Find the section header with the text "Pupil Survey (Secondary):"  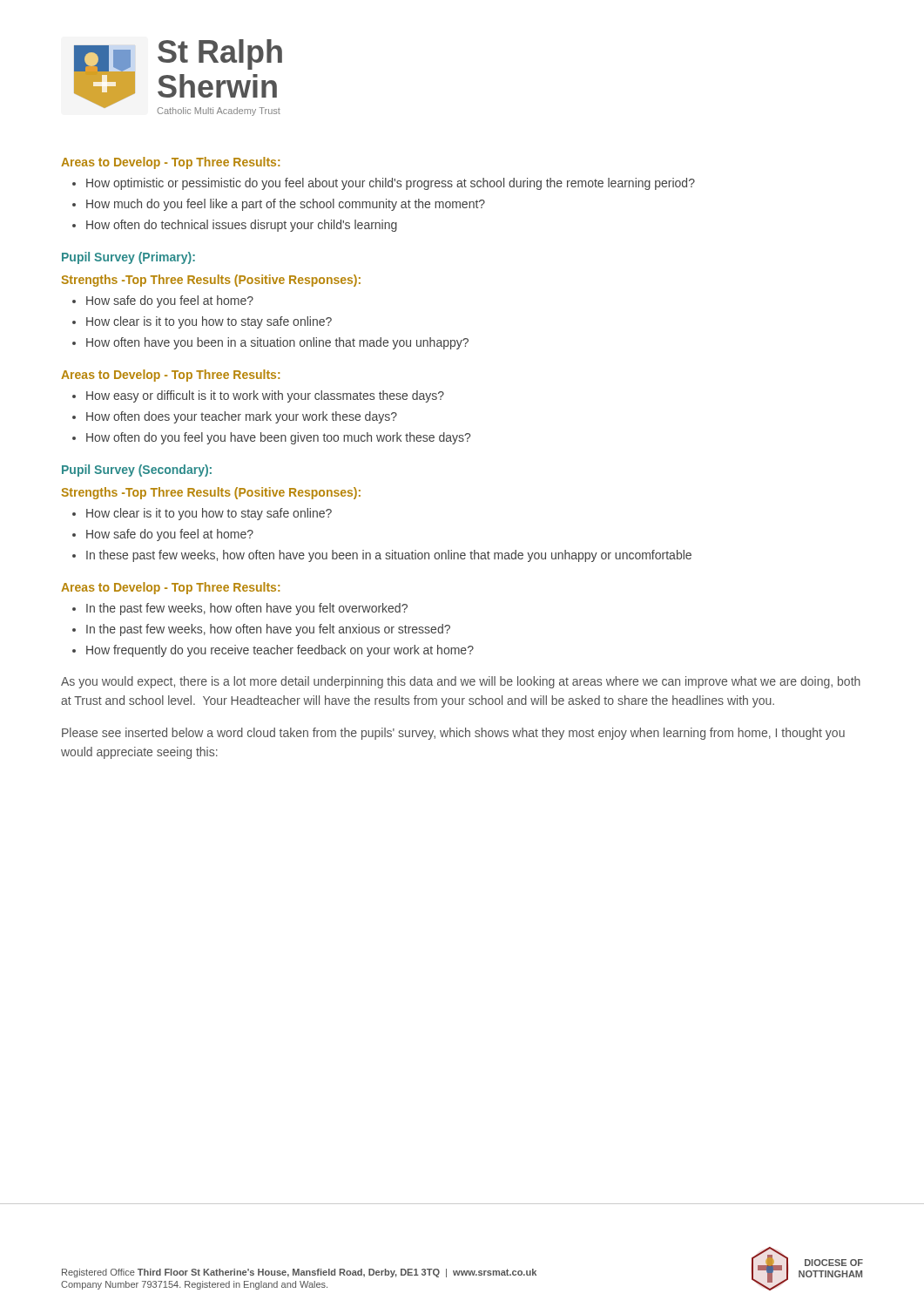pos(137,470)
